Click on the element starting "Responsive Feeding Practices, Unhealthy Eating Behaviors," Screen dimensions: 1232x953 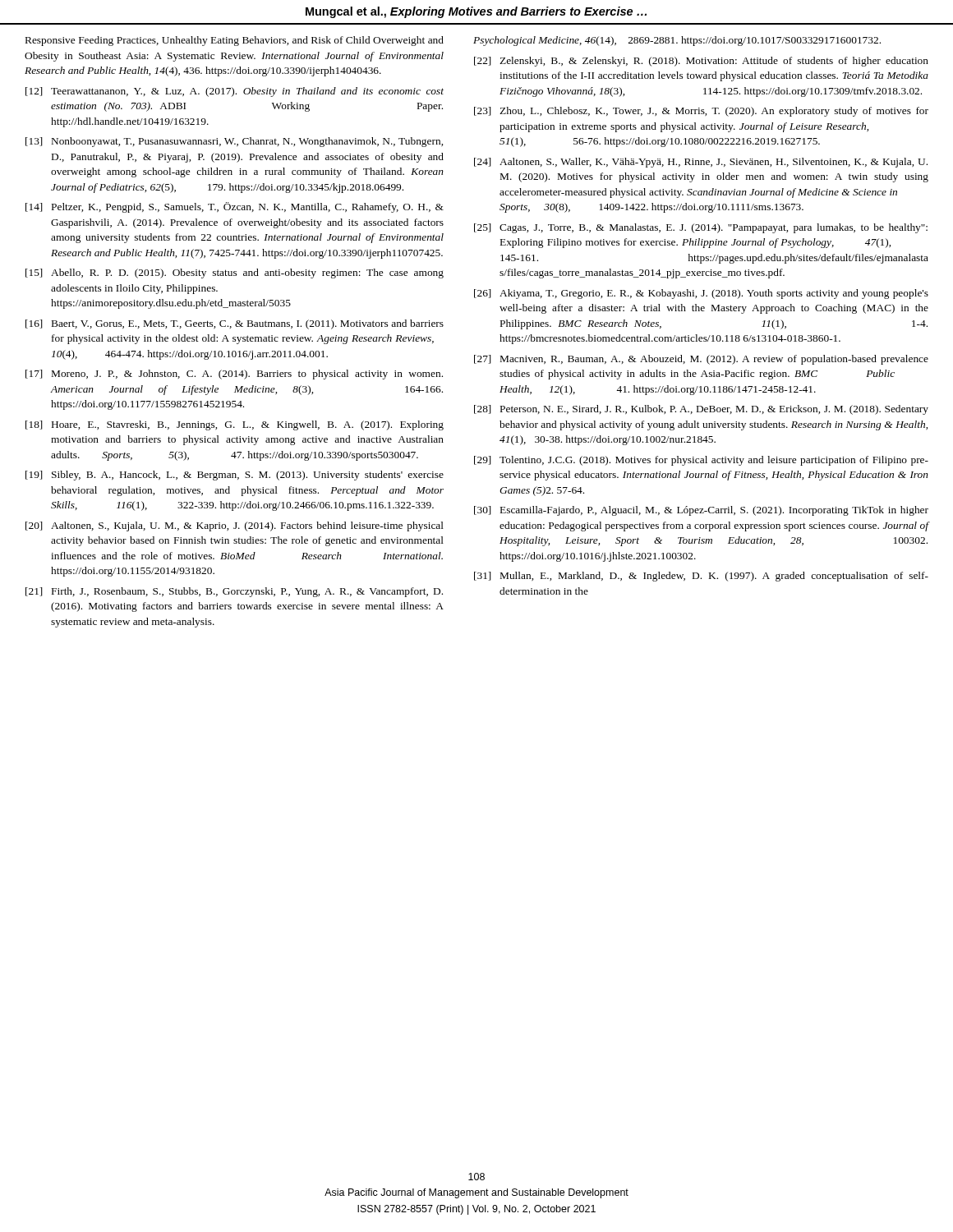click(234, 55)
